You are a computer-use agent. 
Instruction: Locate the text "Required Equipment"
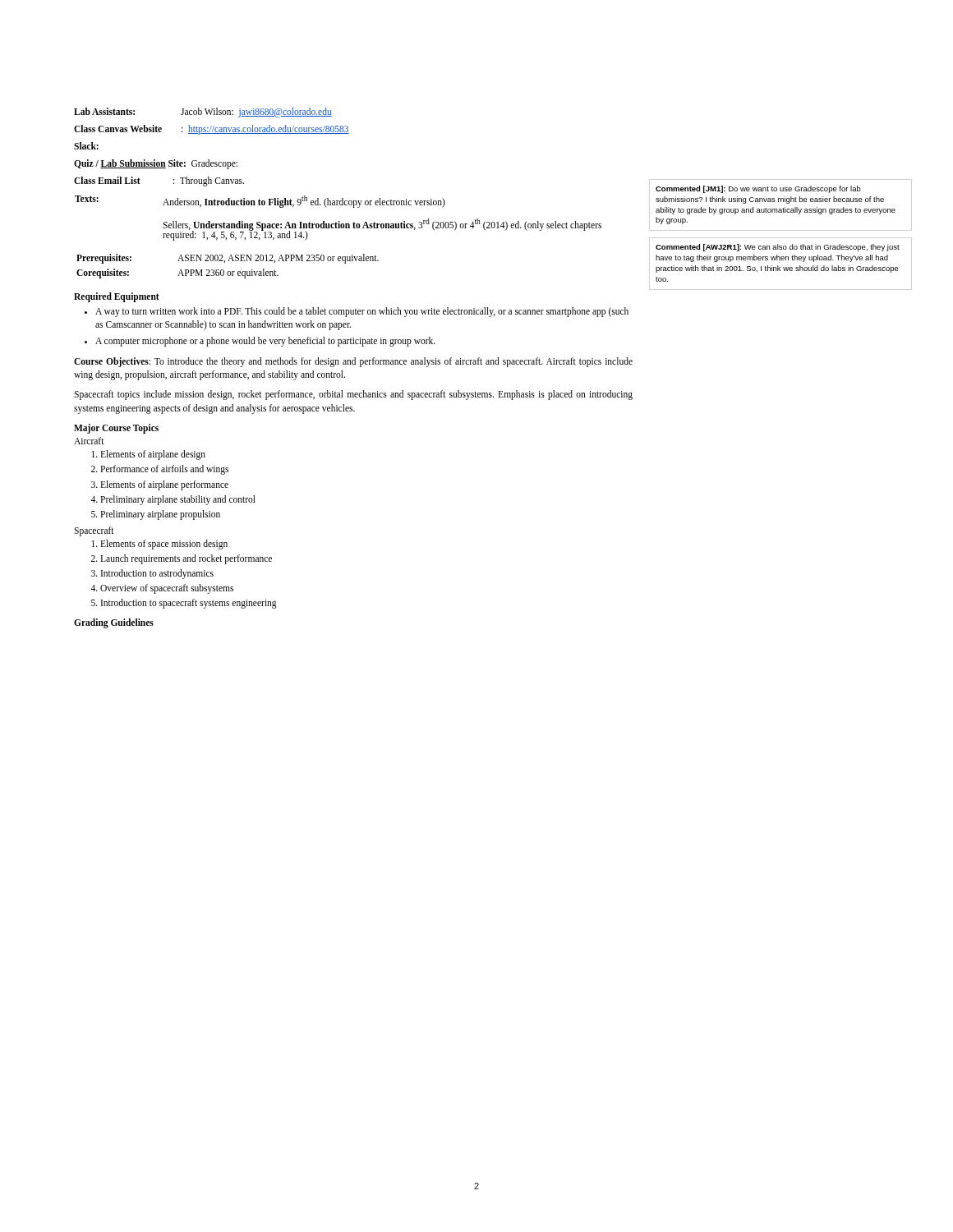117,296
